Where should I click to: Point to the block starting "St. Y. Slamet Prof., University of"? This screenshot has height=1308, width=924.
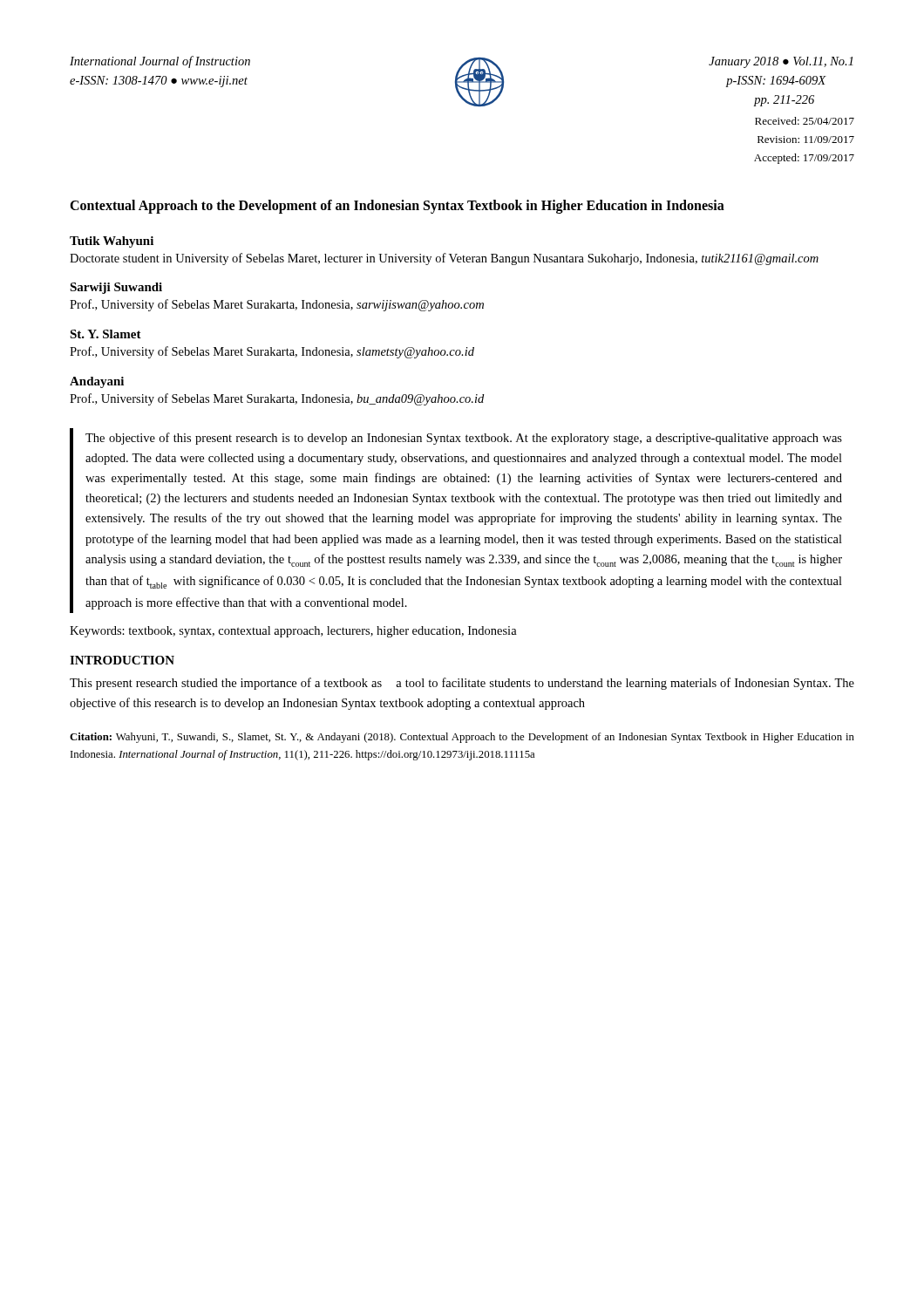tap(462, 344)
